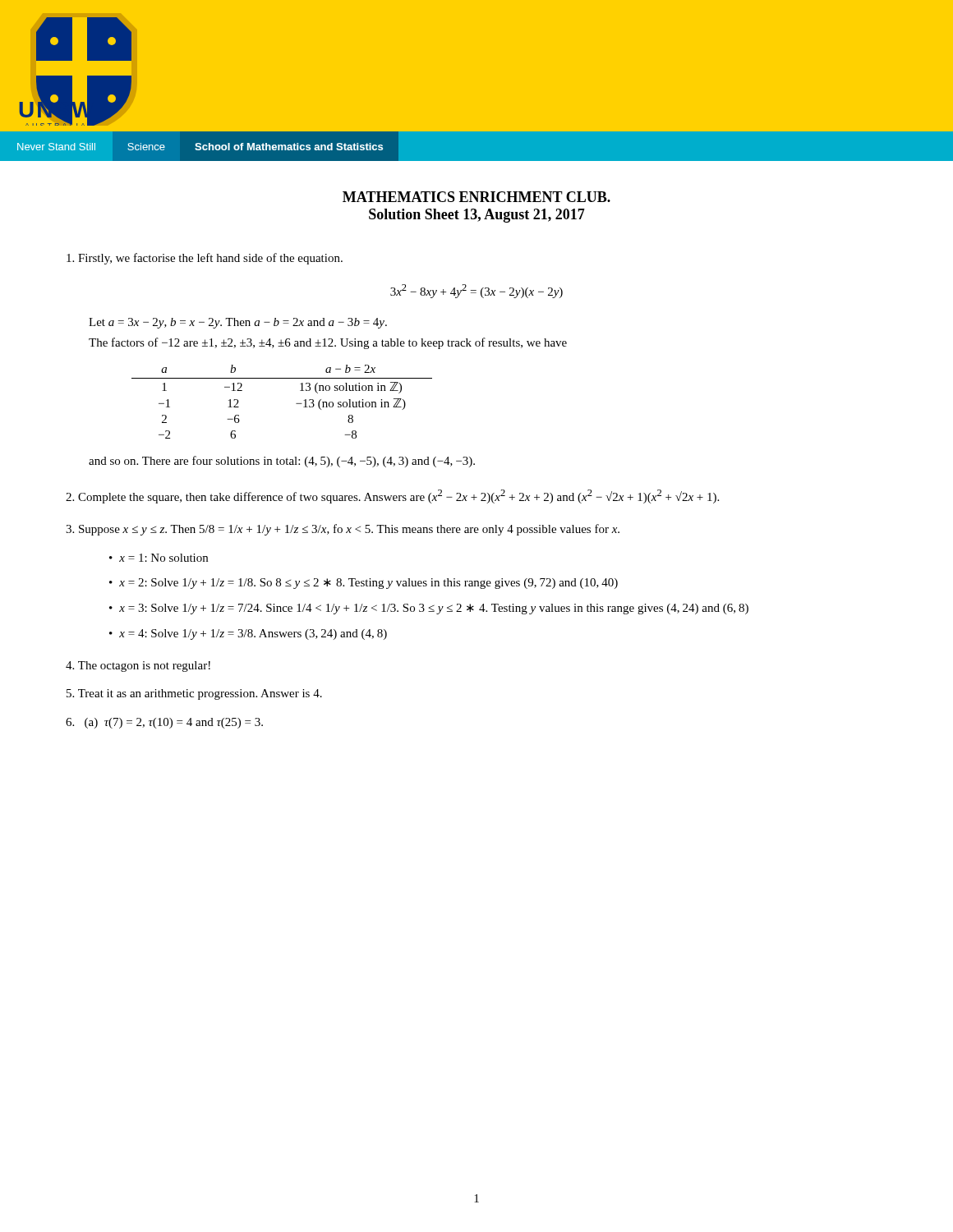The image size is (953, 1232).
Task: Find the list item with the text "5. Treat it as"
Action: point(194,693)
